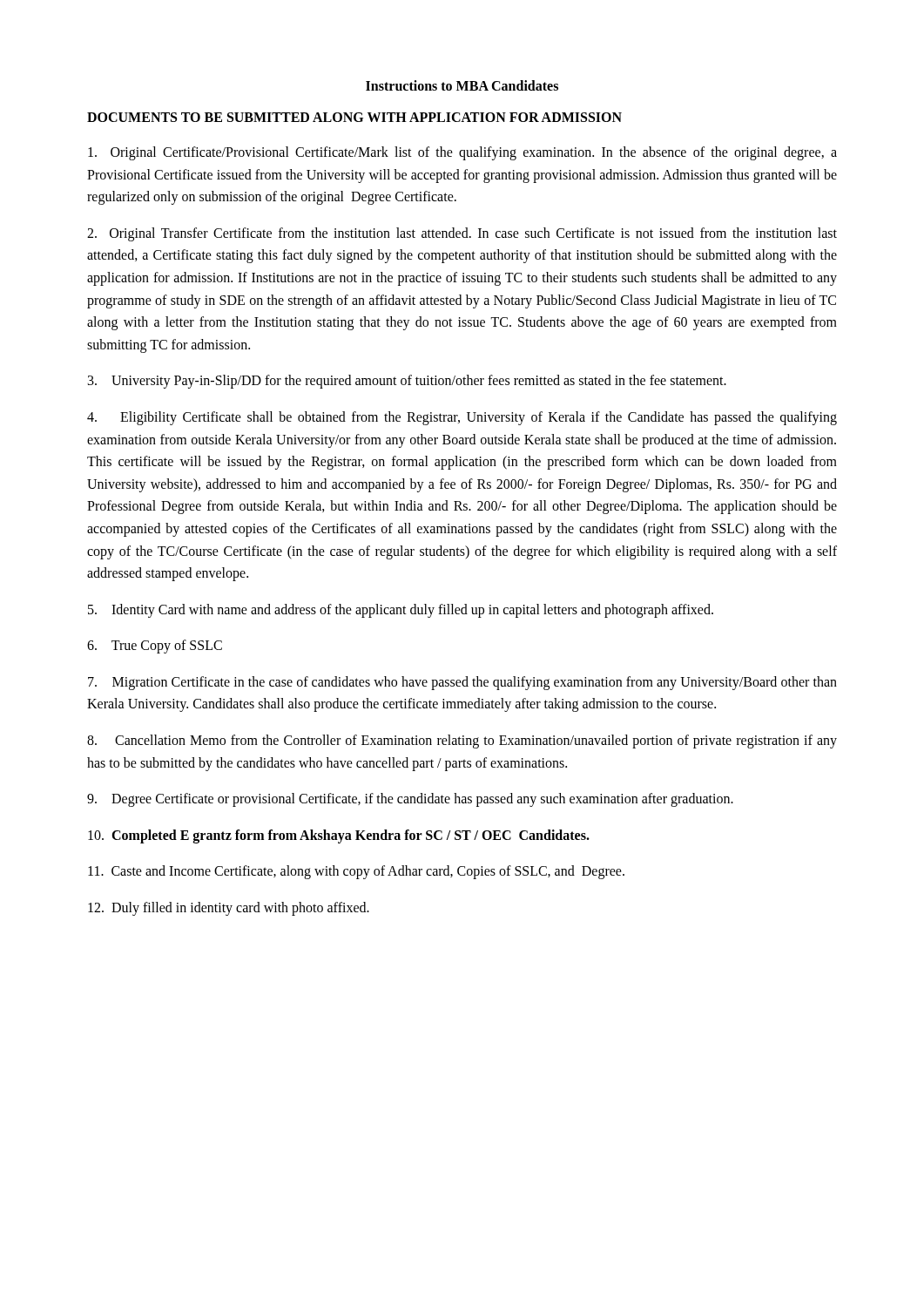Image resolution: width=924 pixels, height=1307 pixels.
Task: Click on the list item containing "3. University Pay-in-Slip/DD for the"
Action: [407, 381]
